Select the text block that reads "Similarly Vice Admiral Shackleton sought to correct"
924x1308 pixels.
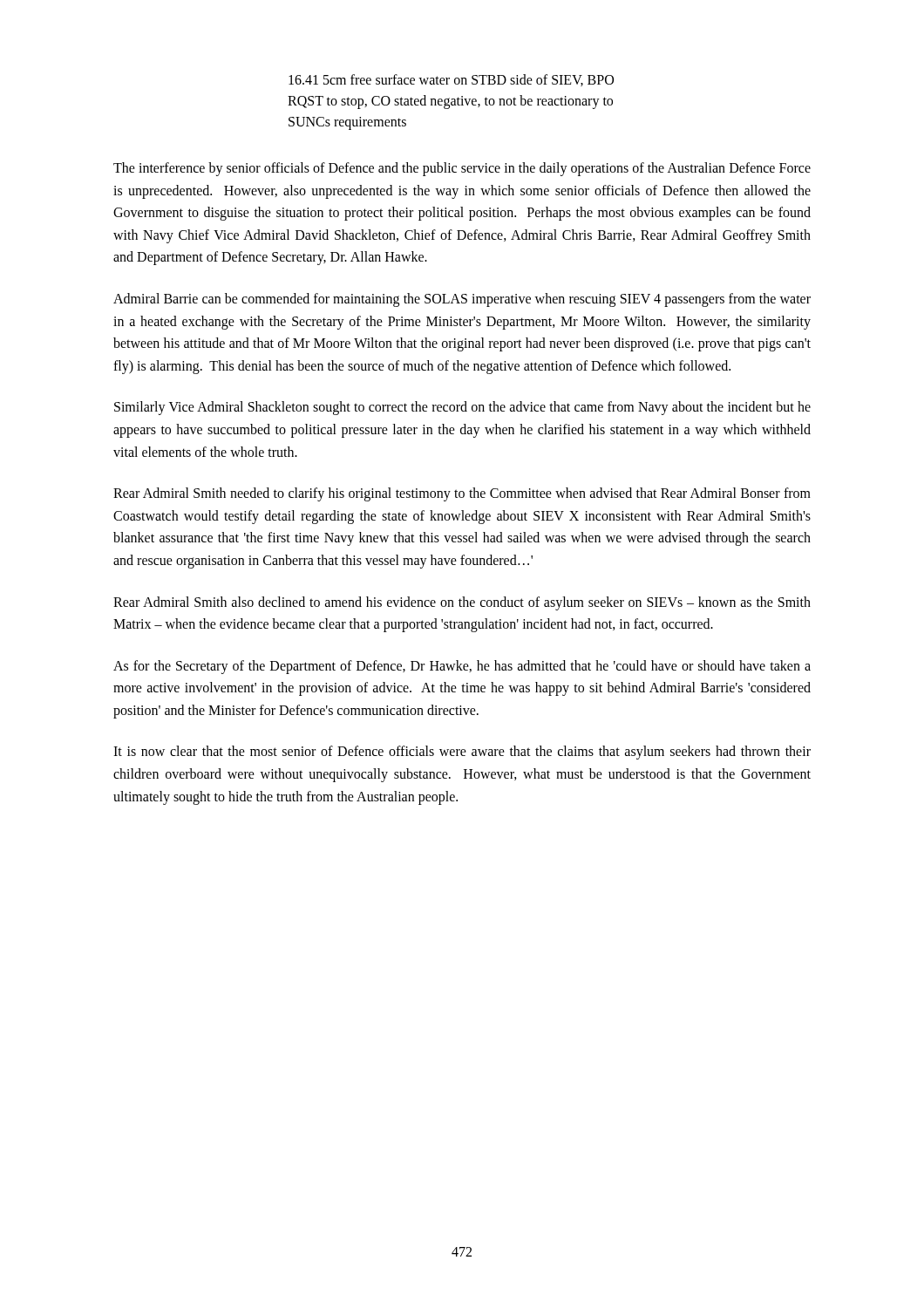(462, 429)
